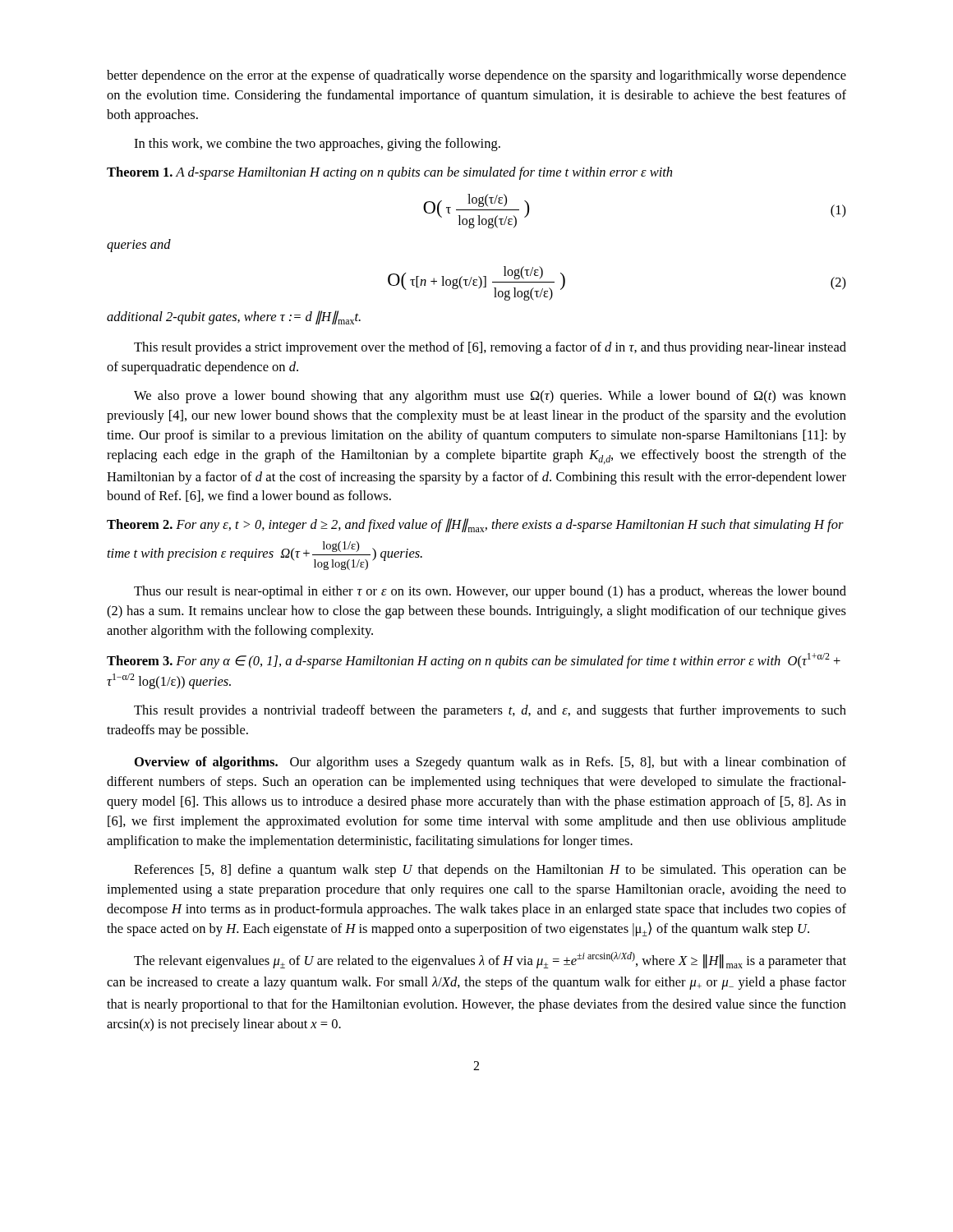This screenshot has height=1232, width=953.
Task: Select the text block with the text "Thus our result is"
Action: pos(476,611)
